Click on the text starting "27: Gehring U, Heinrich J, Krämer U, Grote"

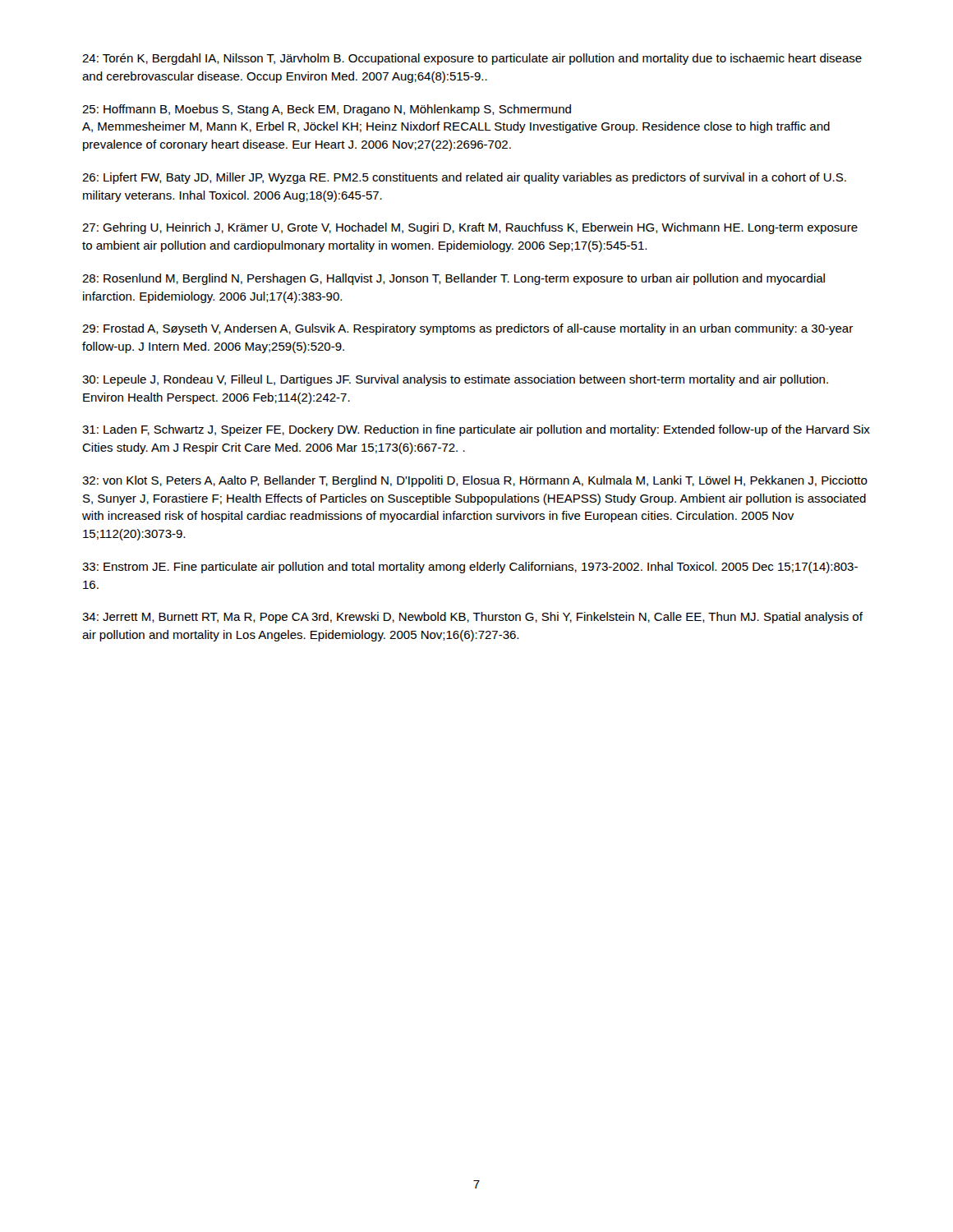coord(470,236)
